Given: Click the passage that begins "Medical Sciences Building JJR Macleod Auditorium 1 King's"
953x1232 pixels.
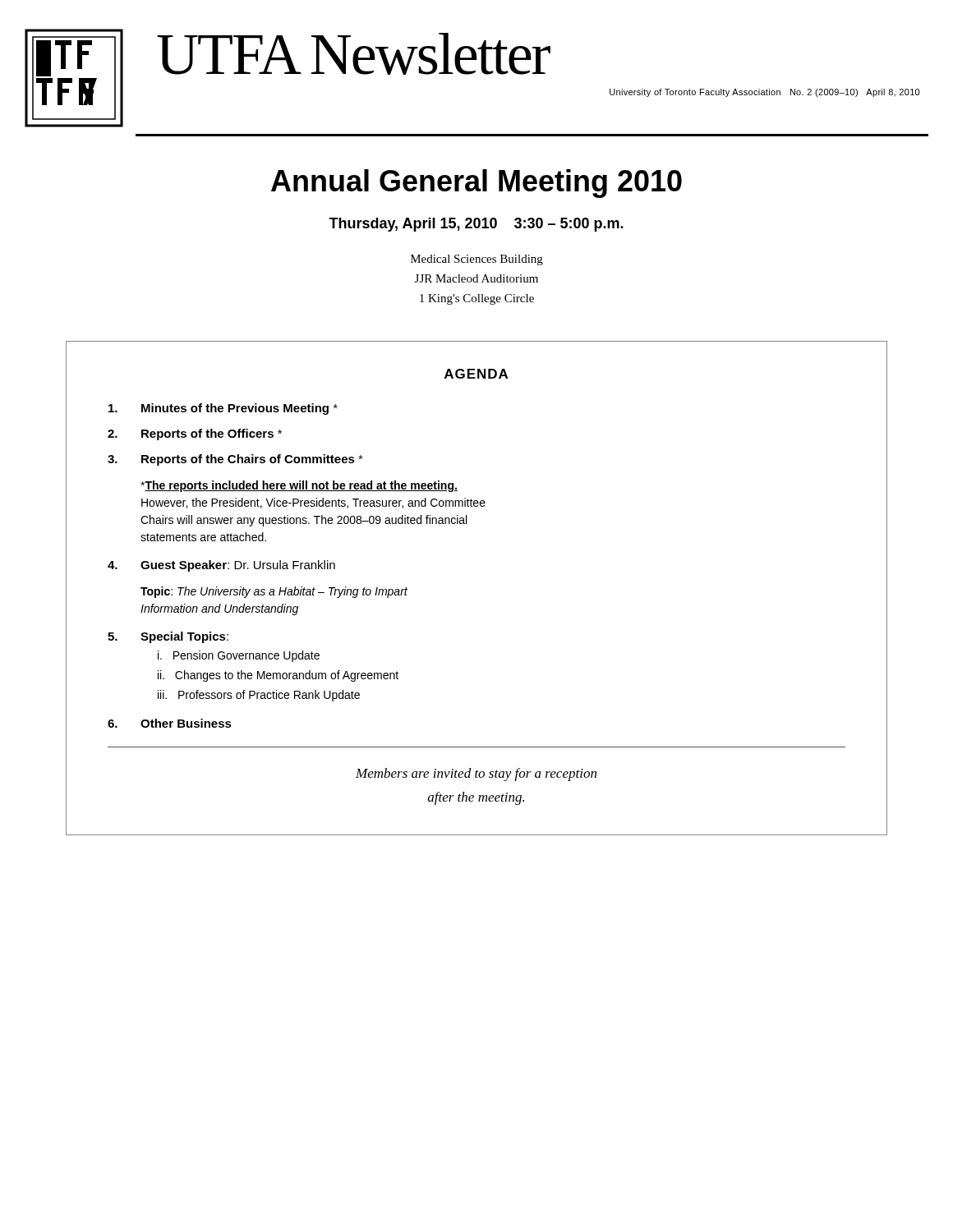Looking at the screenshot, I should [x=476, y=278].
